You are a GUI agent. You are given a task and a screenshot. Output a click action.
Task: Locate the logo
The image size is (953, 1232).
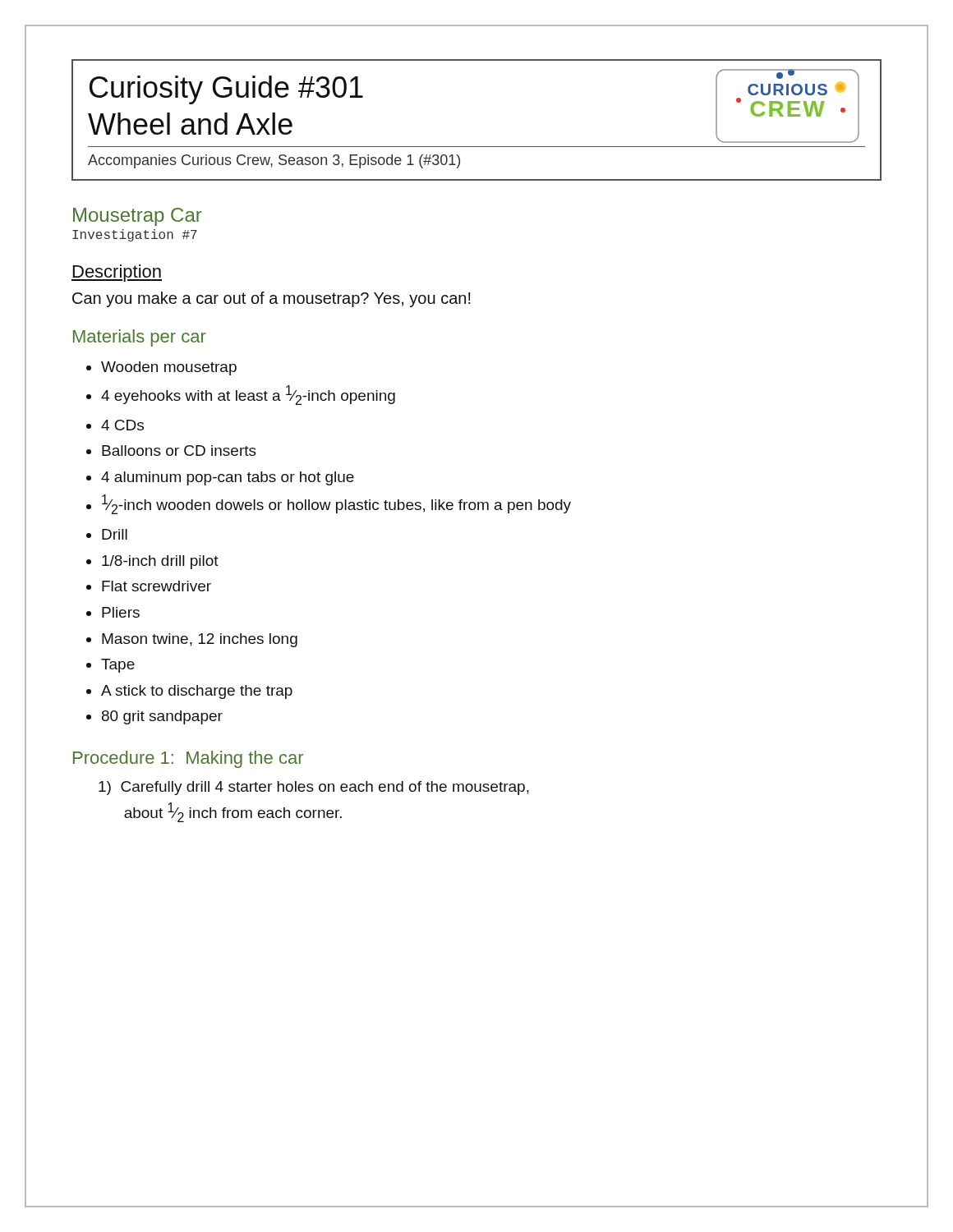click(787, 106)
